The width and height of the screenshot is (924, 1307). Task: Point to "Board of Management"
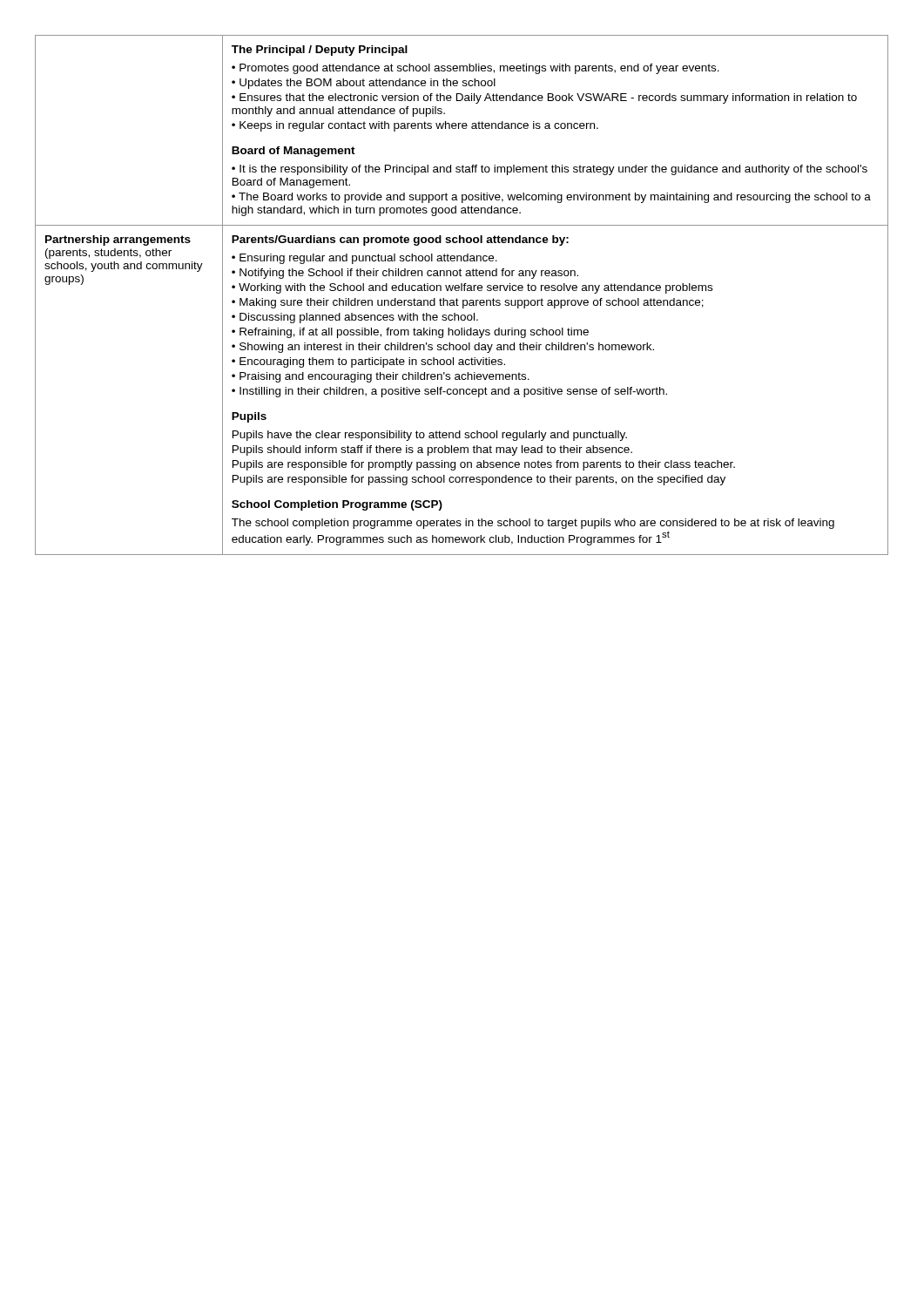293,150
